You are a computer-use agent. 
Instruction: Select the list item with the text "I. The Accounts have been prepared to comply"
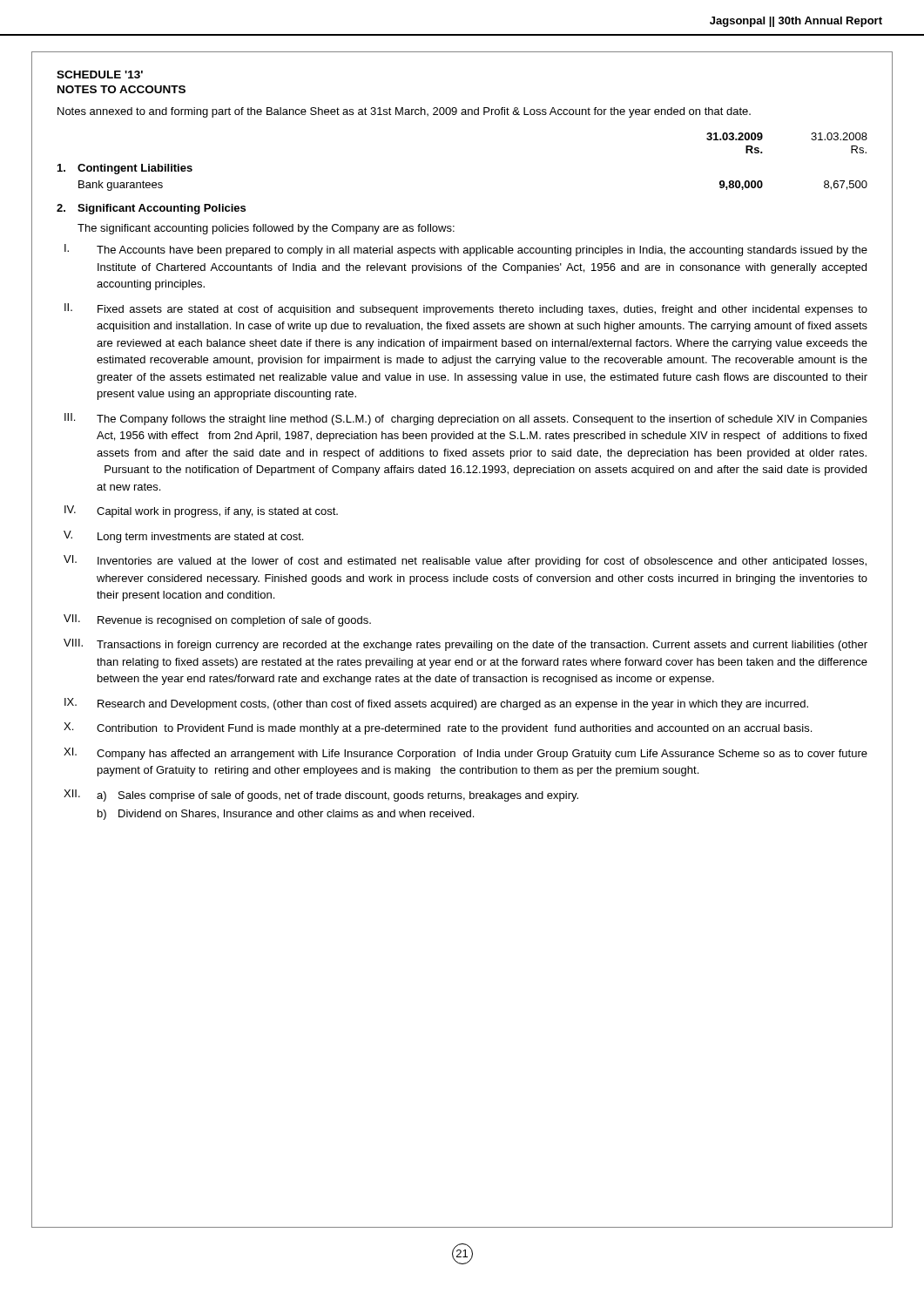465,267
